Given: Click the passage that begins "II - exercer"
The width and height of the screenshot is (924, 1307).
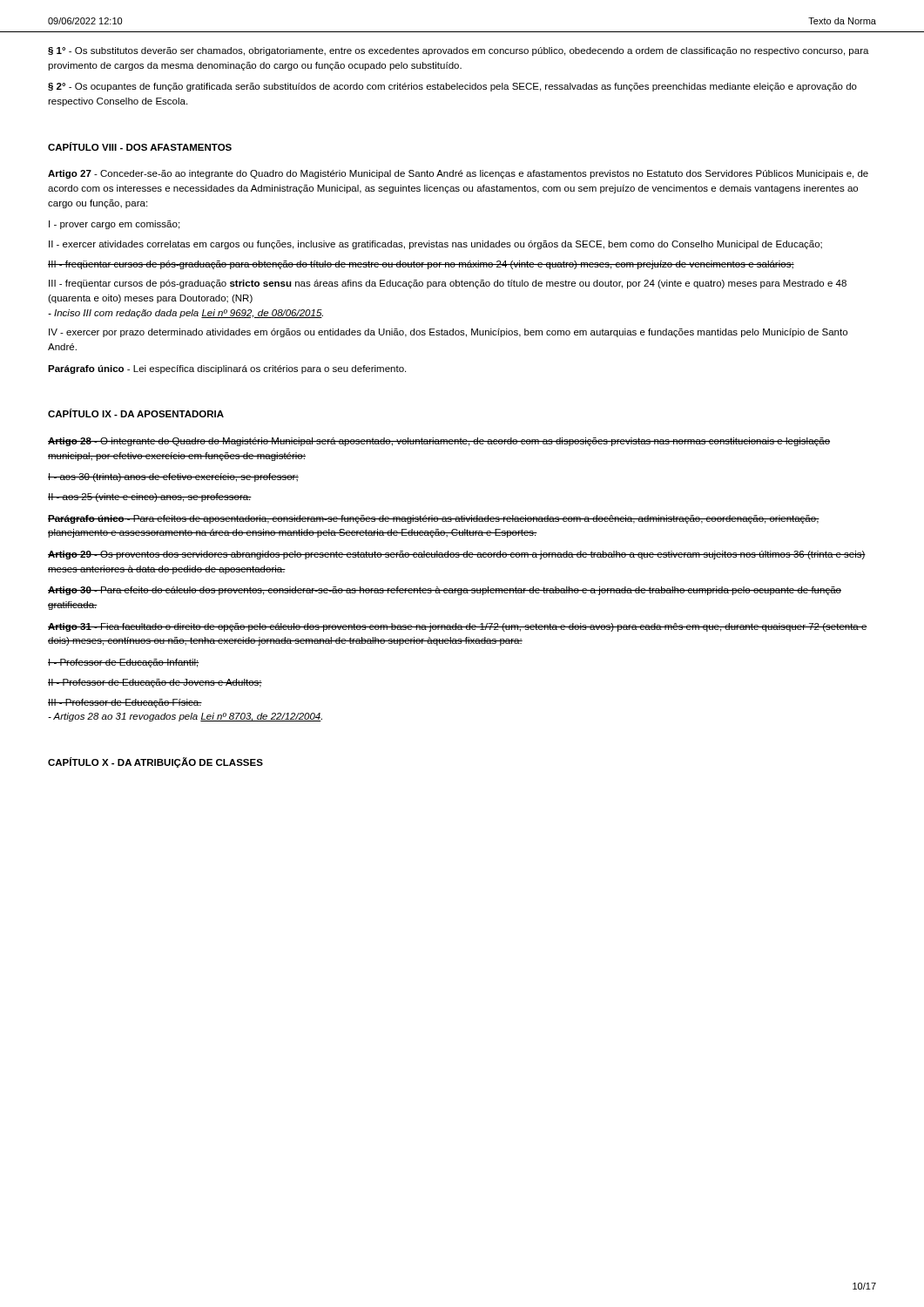Looking at the screenshot, I should point(435,244).
